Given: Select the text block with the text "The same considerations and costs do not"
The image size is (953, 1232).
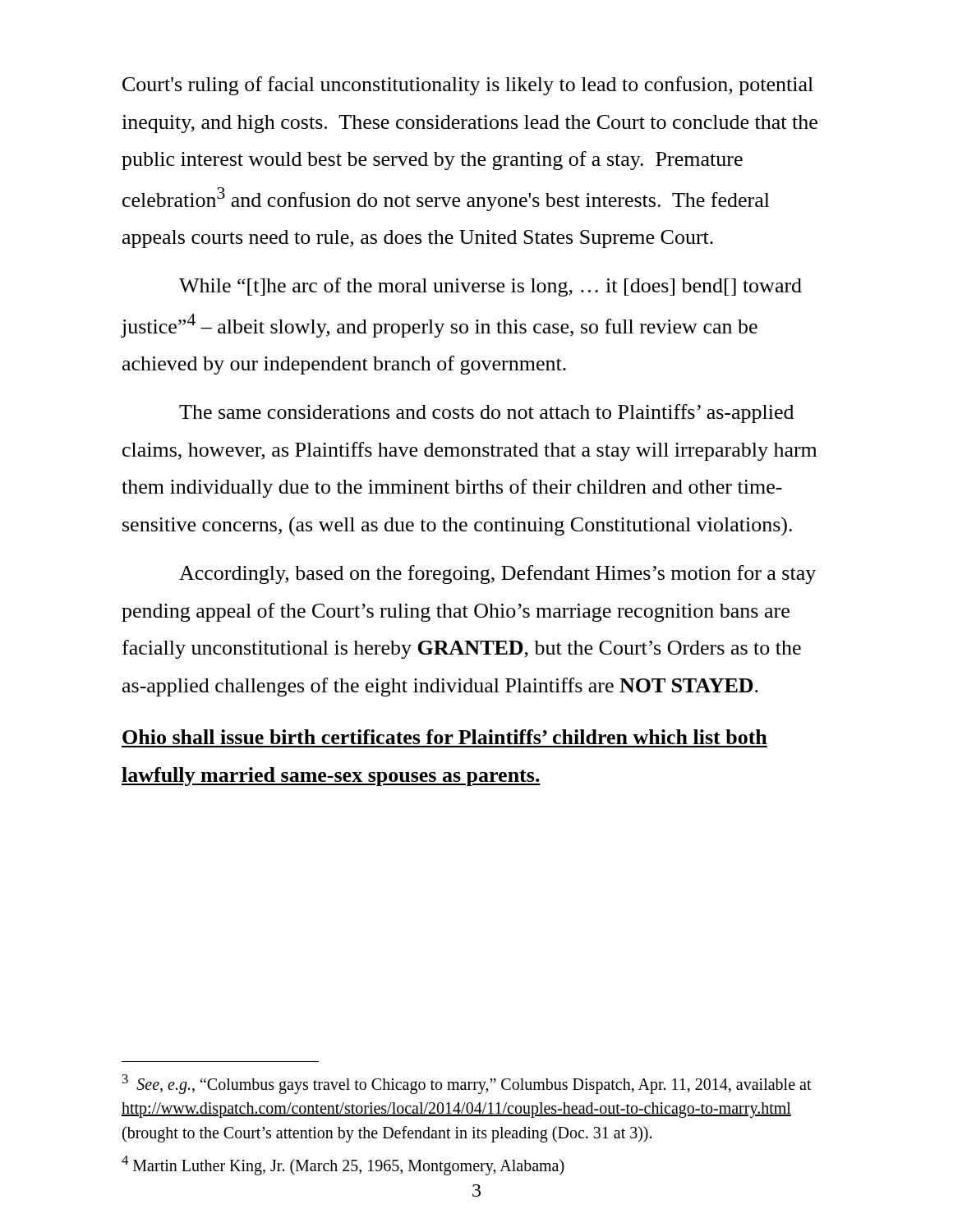Looking at the screenshot, I should pos(486,414).
